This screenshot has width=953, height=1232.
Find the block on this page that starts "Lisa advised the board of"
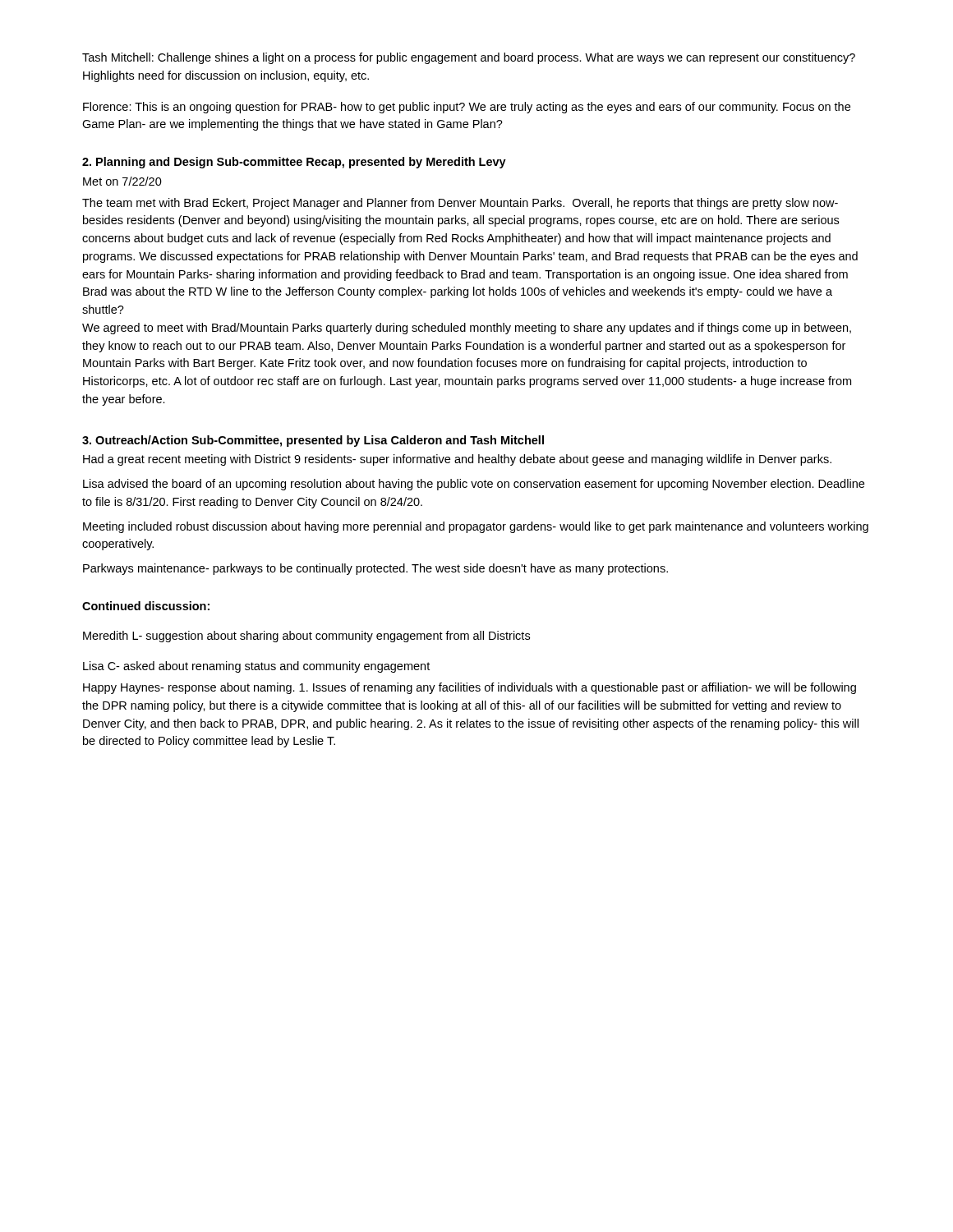[474, 493]
